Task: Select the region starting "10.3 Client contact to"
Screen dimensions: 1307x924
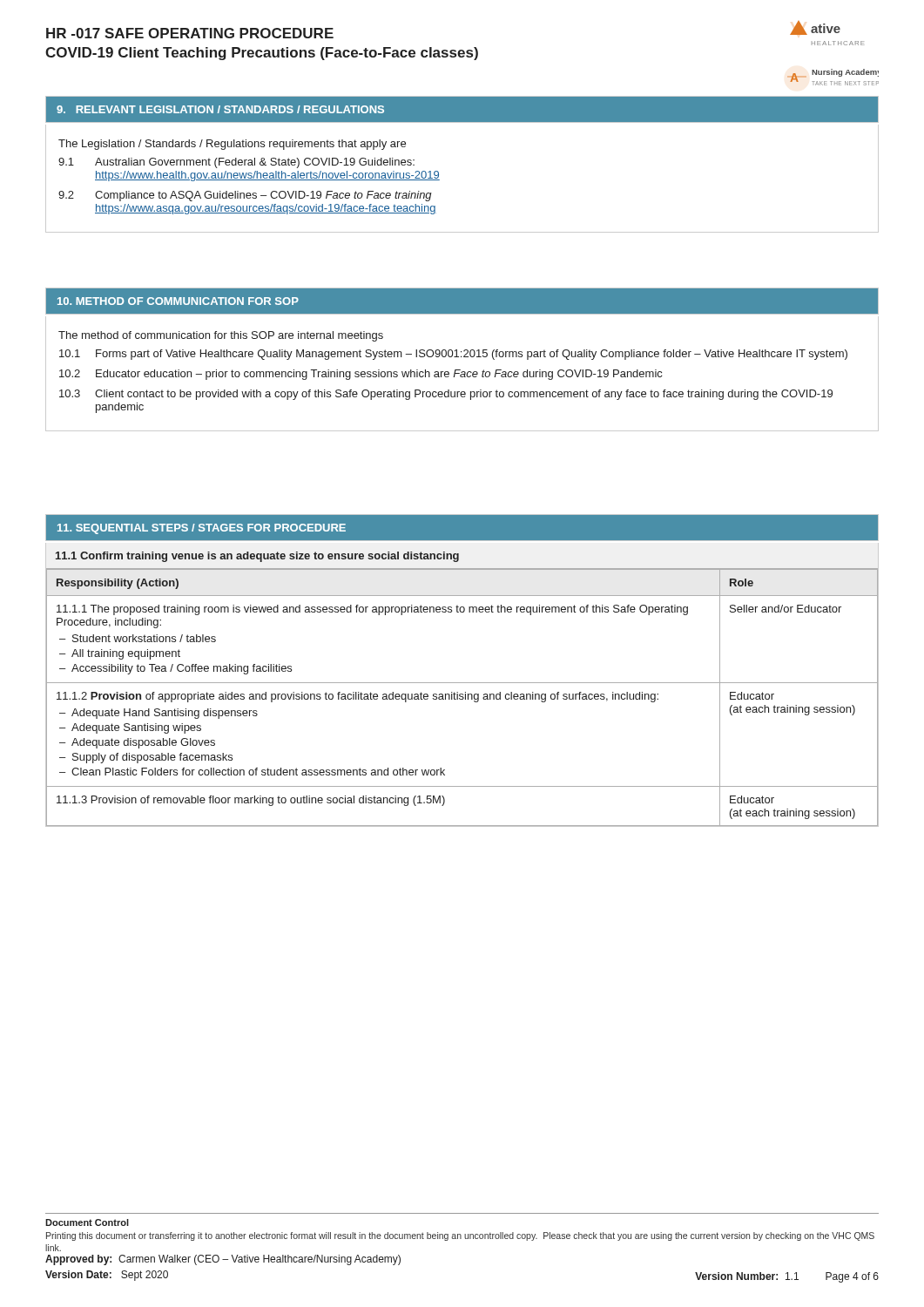Action: click(462, 400)
